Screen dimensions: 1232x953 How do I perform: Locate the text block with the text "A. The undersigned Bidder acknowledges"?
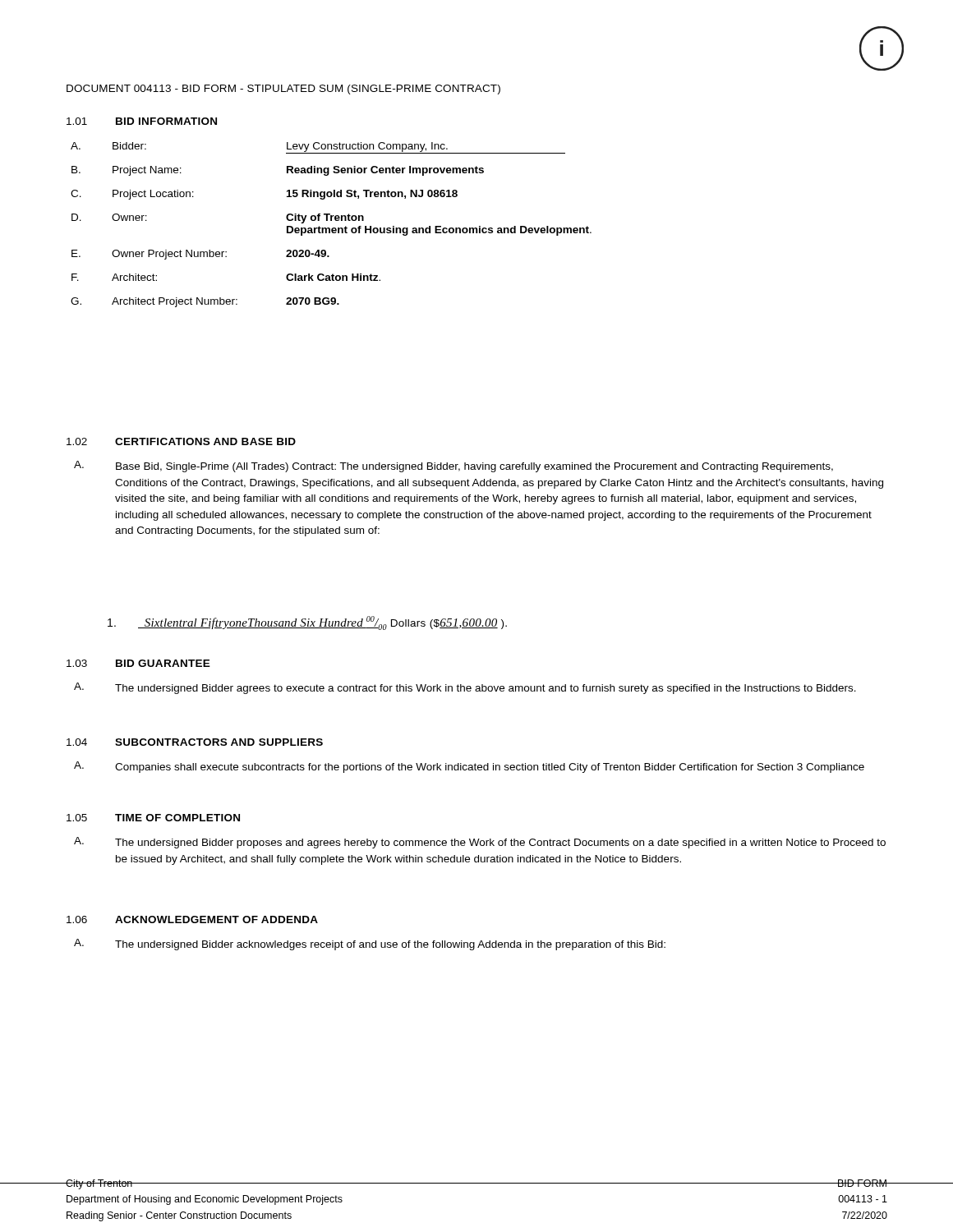[x=476, y=944]
